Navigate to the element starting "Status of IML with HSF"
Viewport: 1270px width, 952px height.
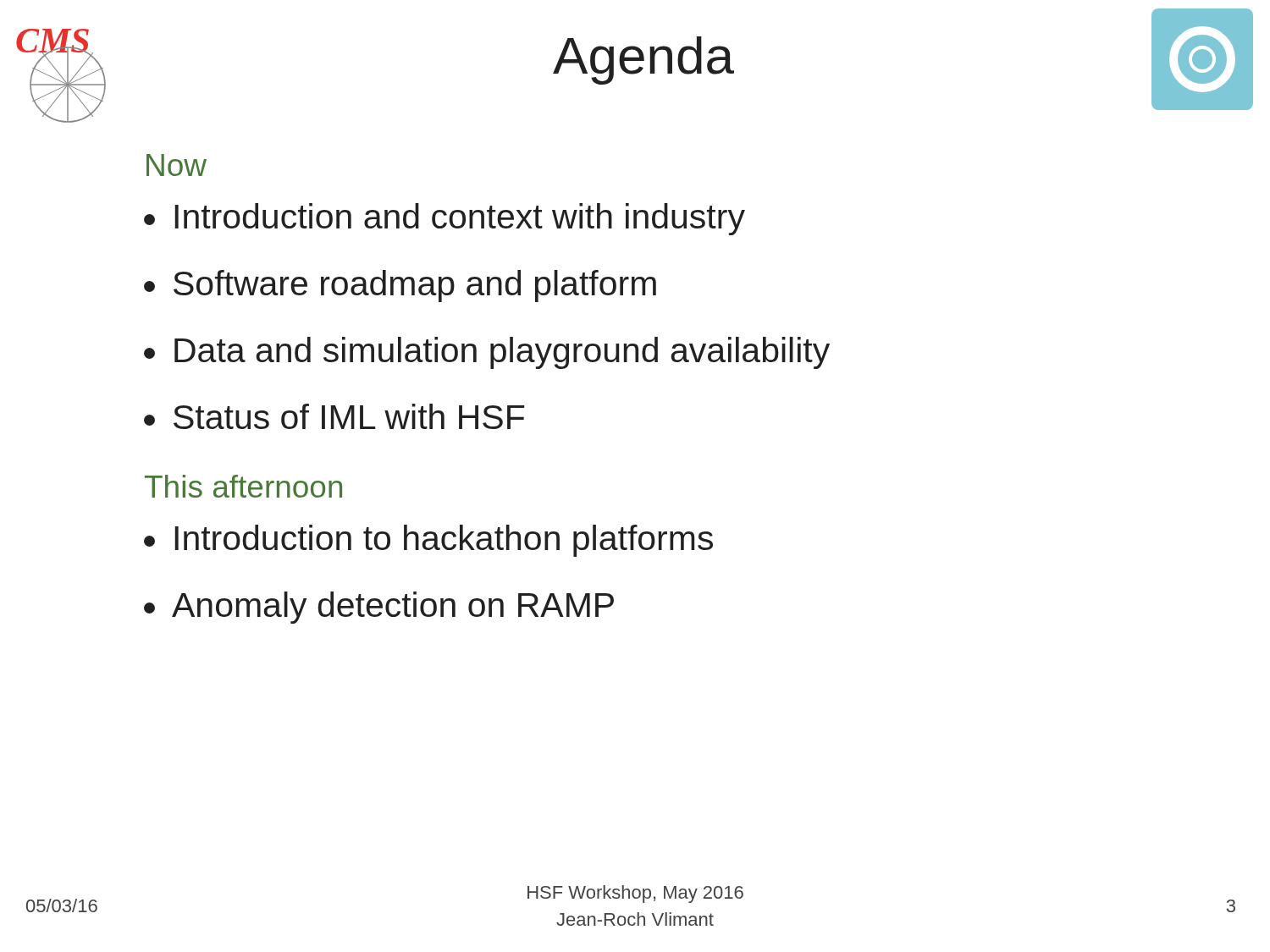click(335, 418)
